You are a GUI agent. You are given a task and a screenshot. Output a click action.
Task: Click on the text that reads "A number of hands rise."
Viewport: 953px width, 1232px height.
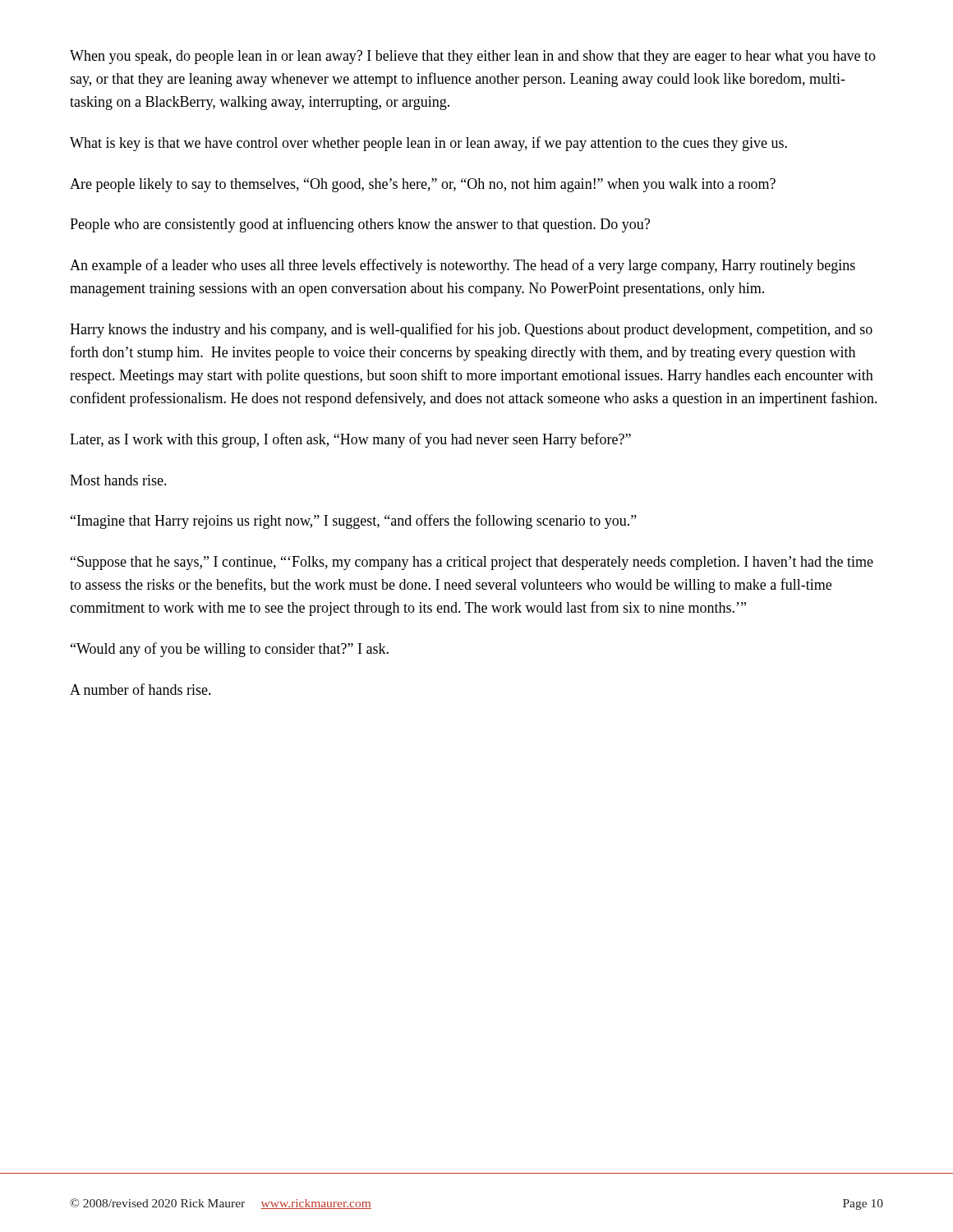pyautogui.click(x=141, y=690)
